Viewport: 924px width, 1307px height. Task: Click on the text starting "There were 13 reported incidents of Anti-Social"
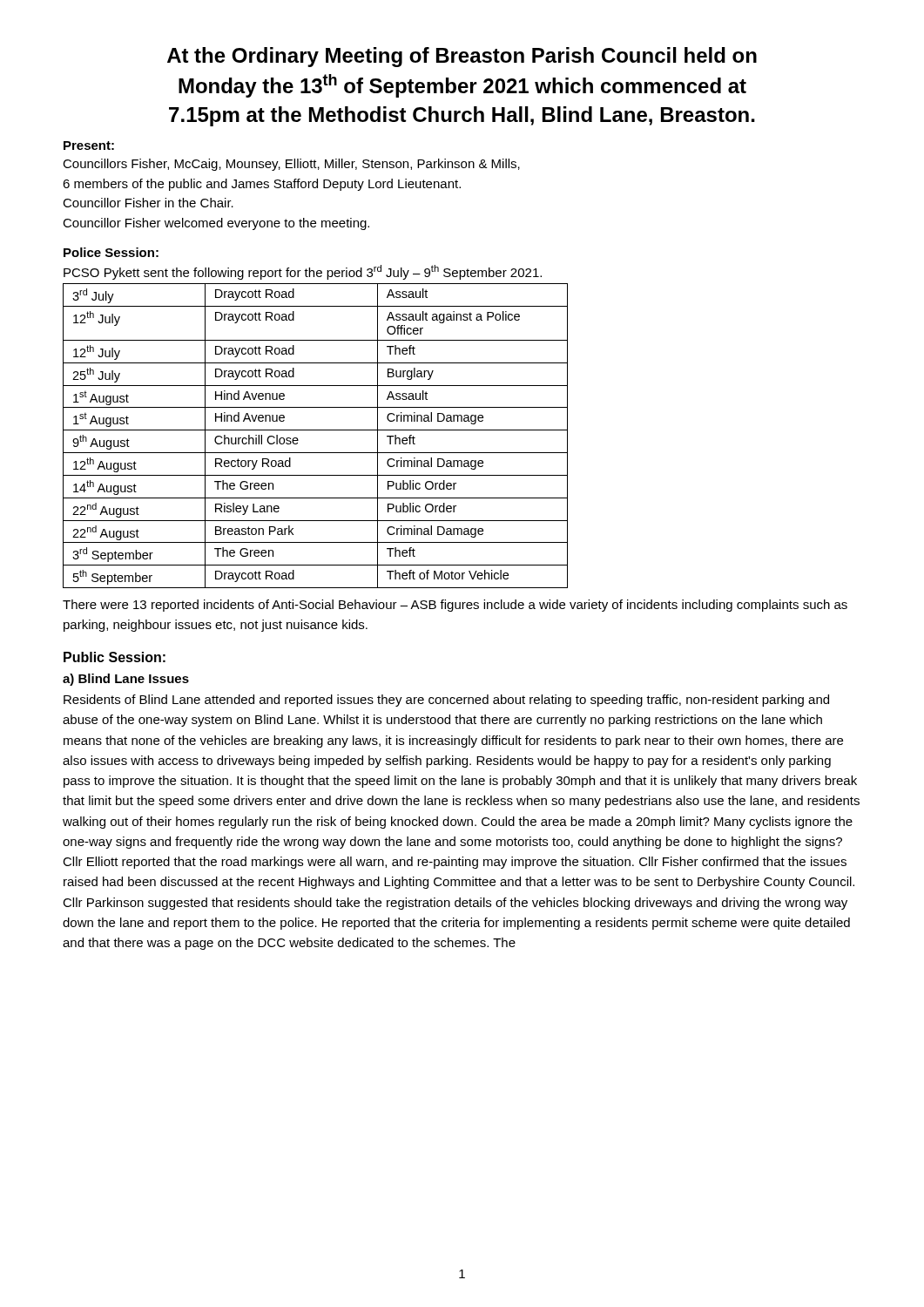click(x=455, y=614)
